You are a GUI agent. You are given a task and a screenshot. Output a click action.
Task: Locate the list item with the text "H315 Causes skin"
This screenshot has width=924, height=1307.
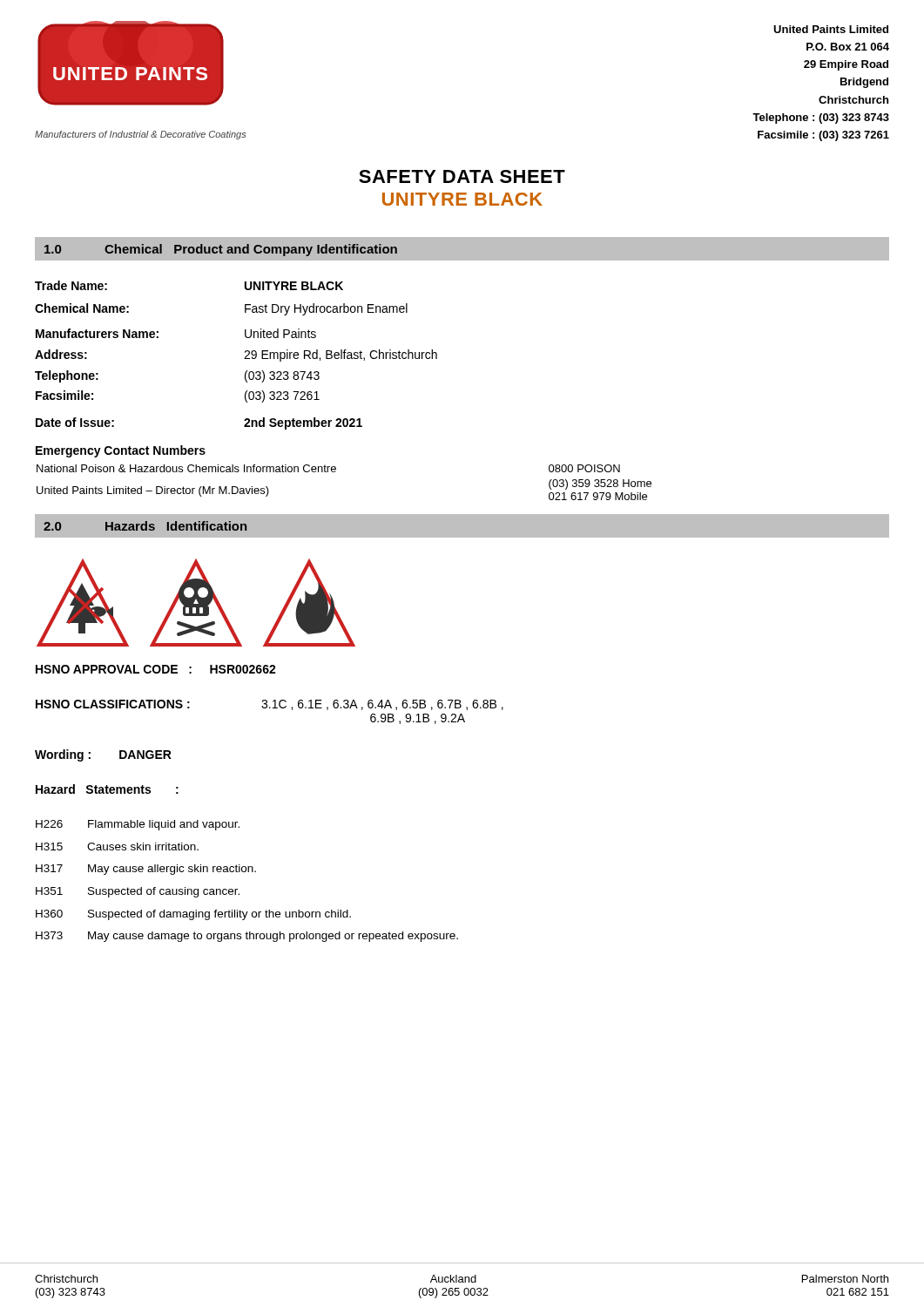(117, 846)
